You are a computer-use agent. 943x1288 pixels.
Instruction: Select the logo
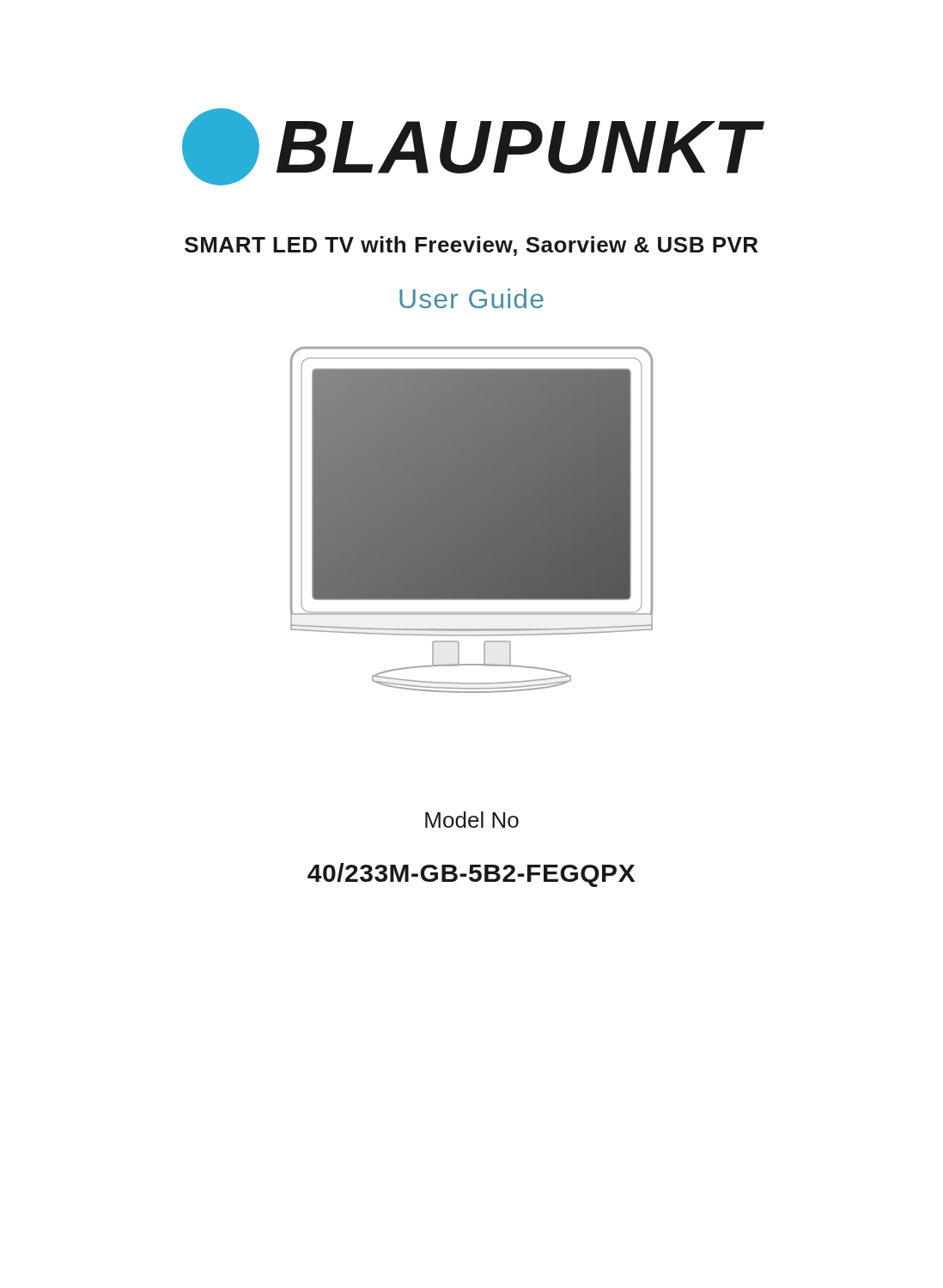(472, 147)
